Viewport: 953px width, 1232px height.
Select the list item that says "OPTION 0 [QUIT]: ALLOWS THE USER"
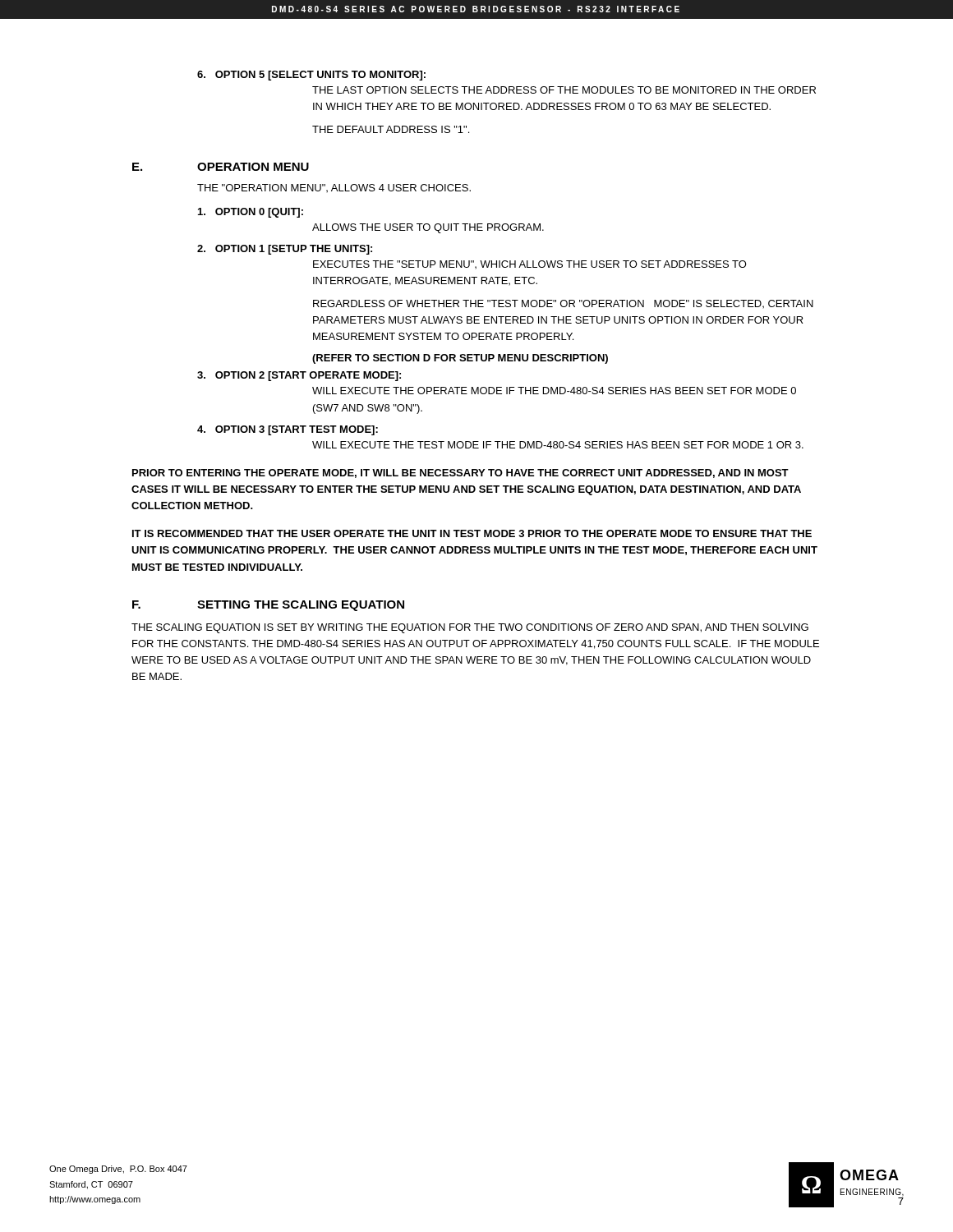coord(476,220)
